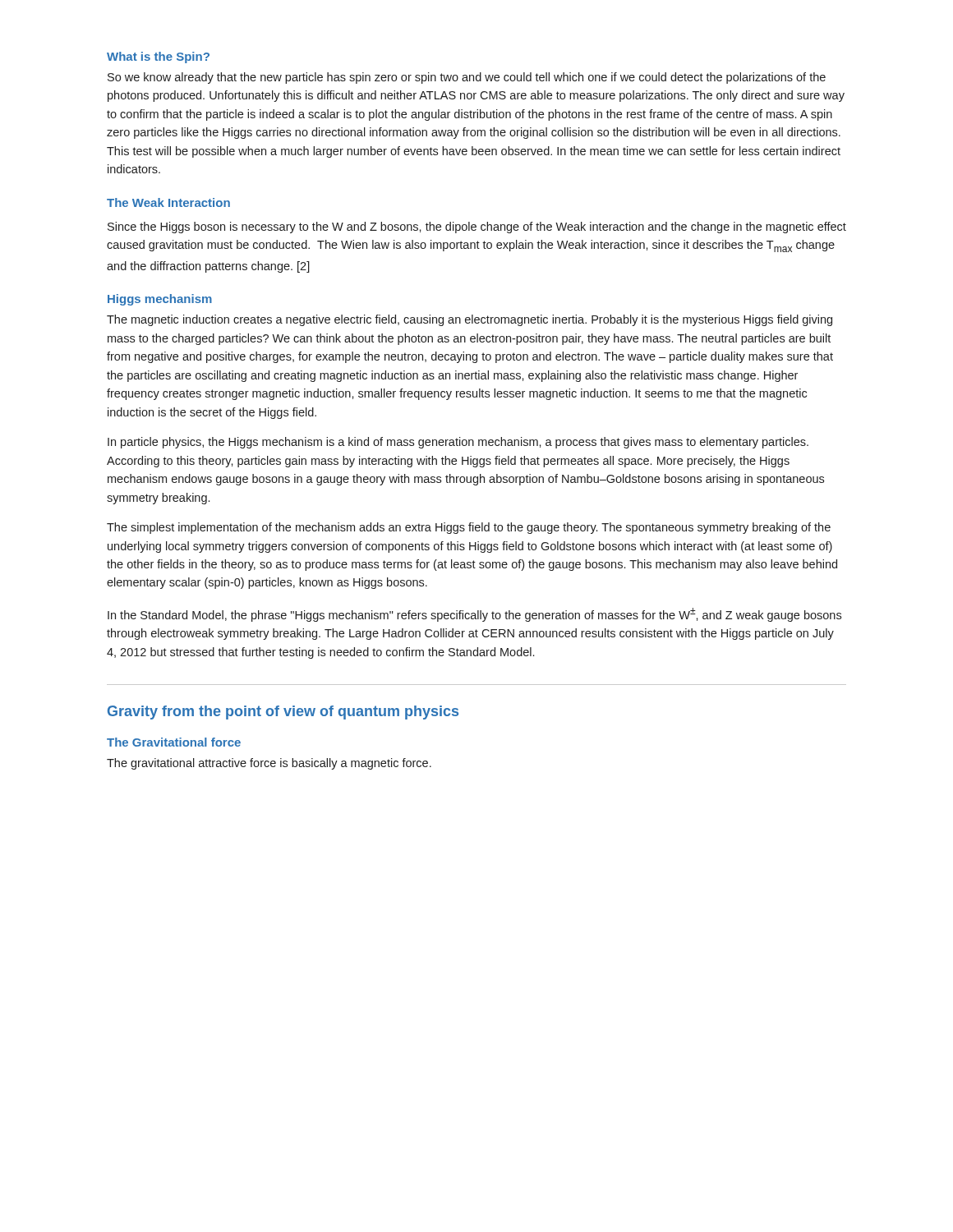
Task: Locate the title that opens with "Gravity from the point"
Action: pyautogui.click(x=283, y=711)
